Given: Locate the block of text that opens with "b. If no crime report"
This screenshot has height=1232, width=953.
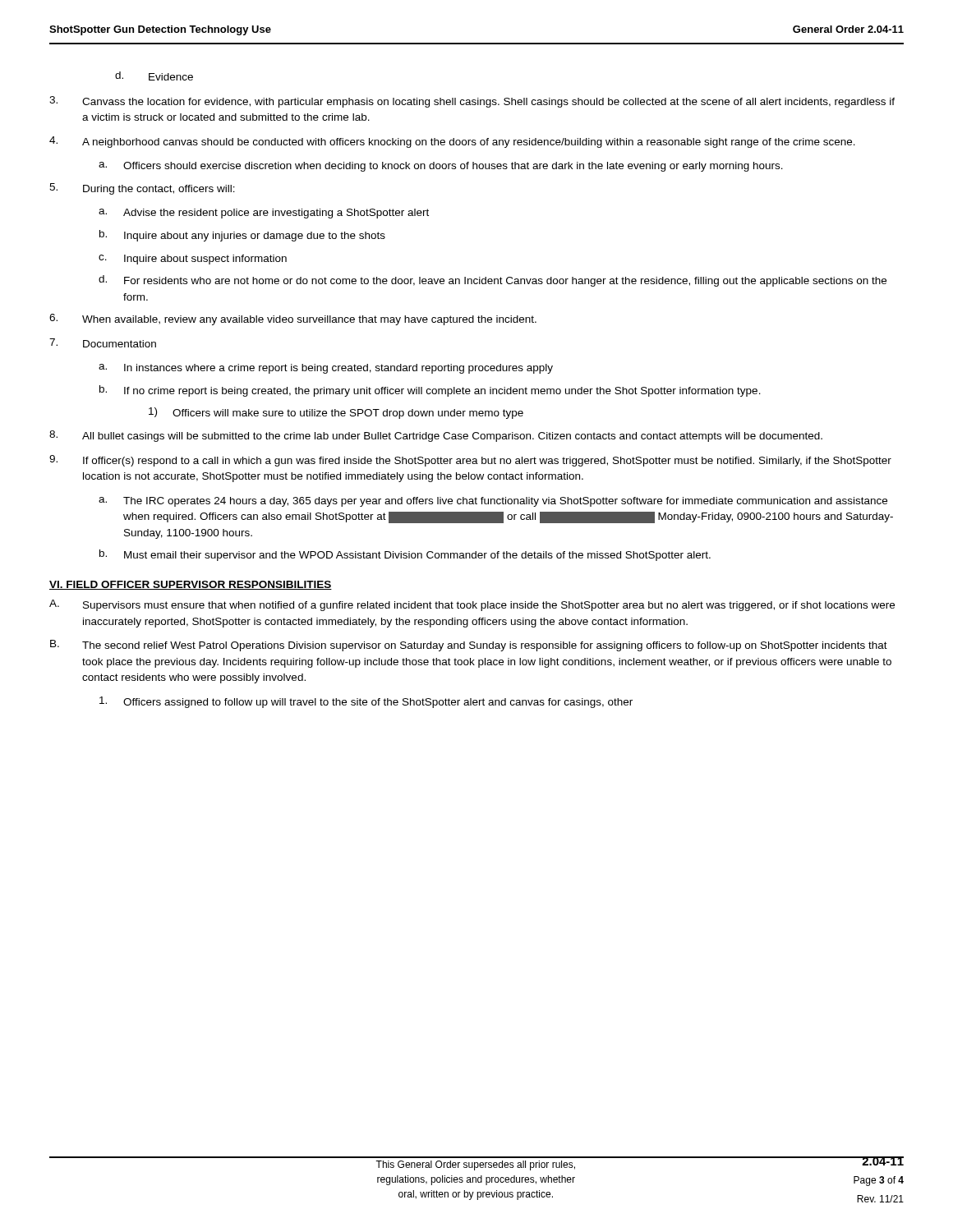Looking at the screenshot, I should click(x=501, y=391).
